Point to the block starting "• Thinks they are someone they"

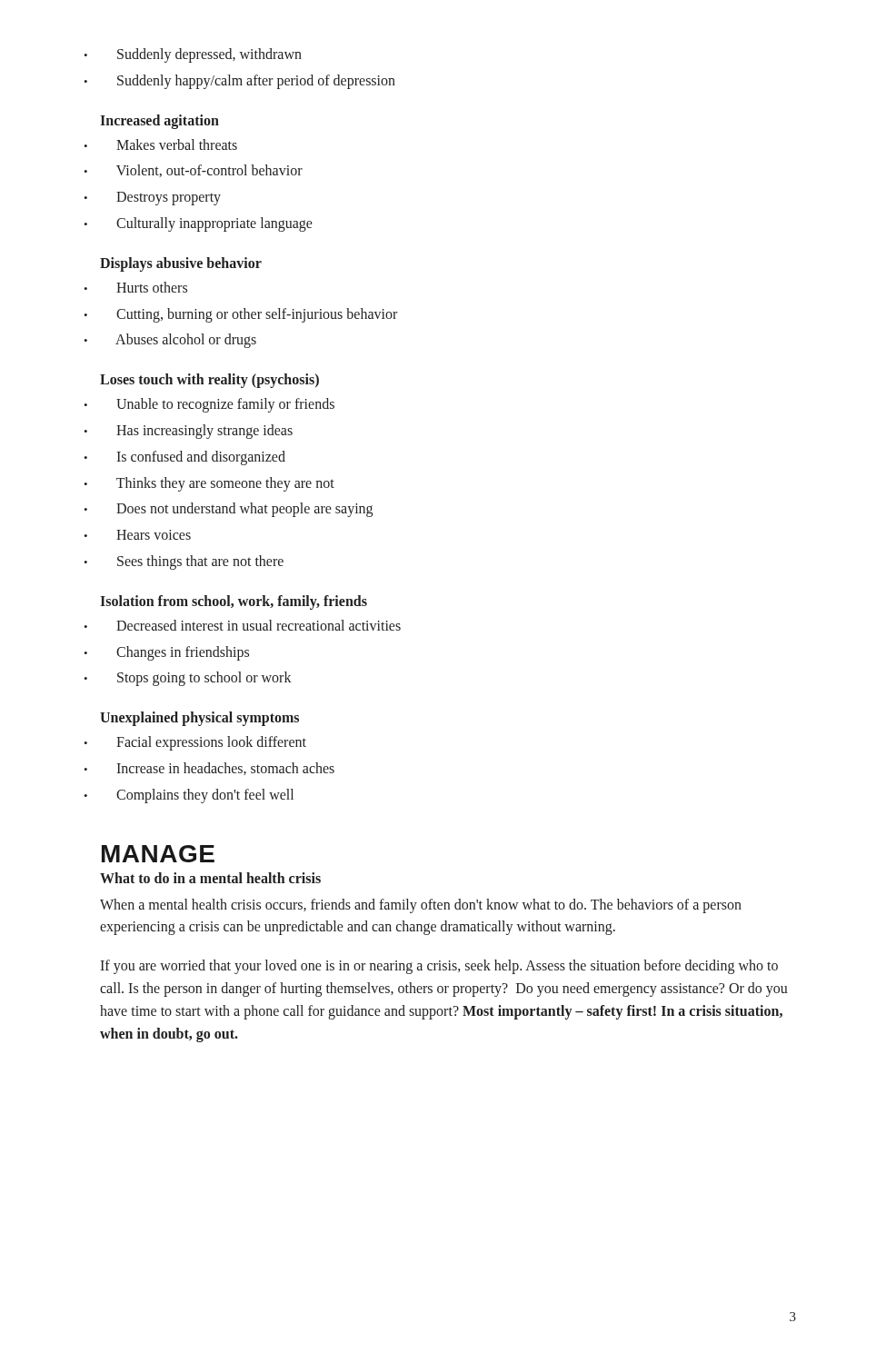coord(217,484)
